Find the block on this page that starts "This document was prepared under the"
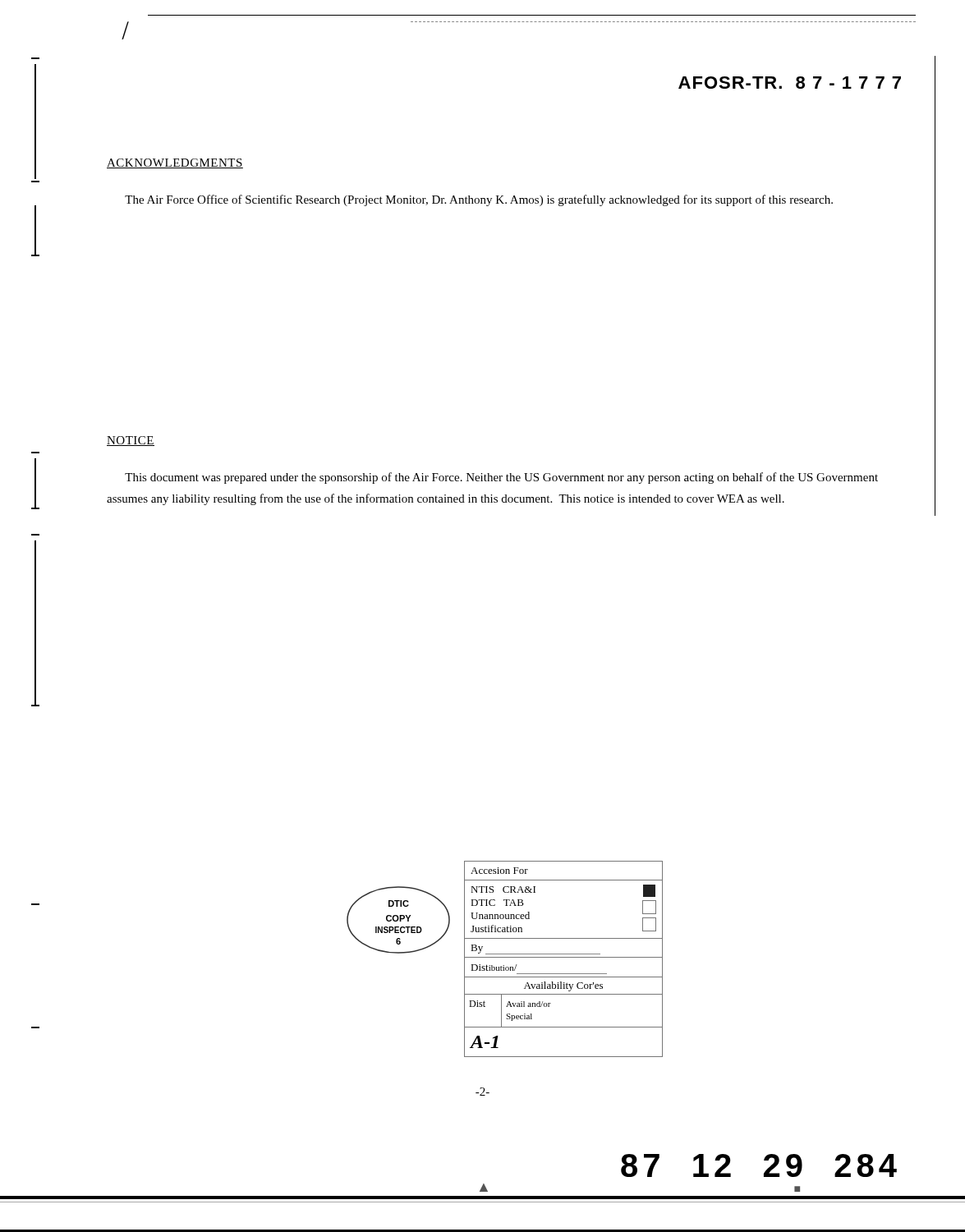 [492, 488]
